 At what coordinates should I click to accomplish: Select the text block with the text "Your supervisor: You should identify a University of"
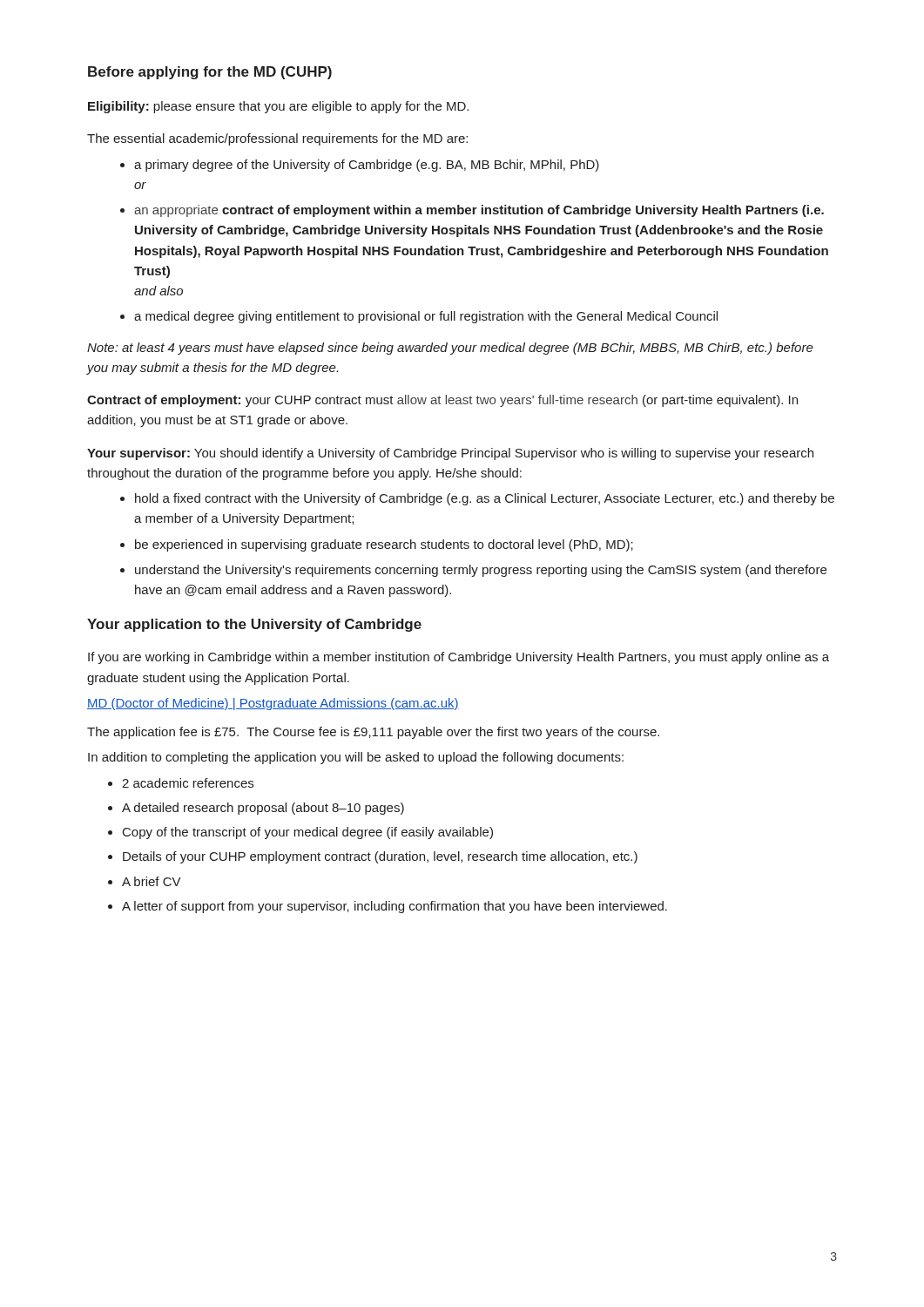(x=451, y=462)
